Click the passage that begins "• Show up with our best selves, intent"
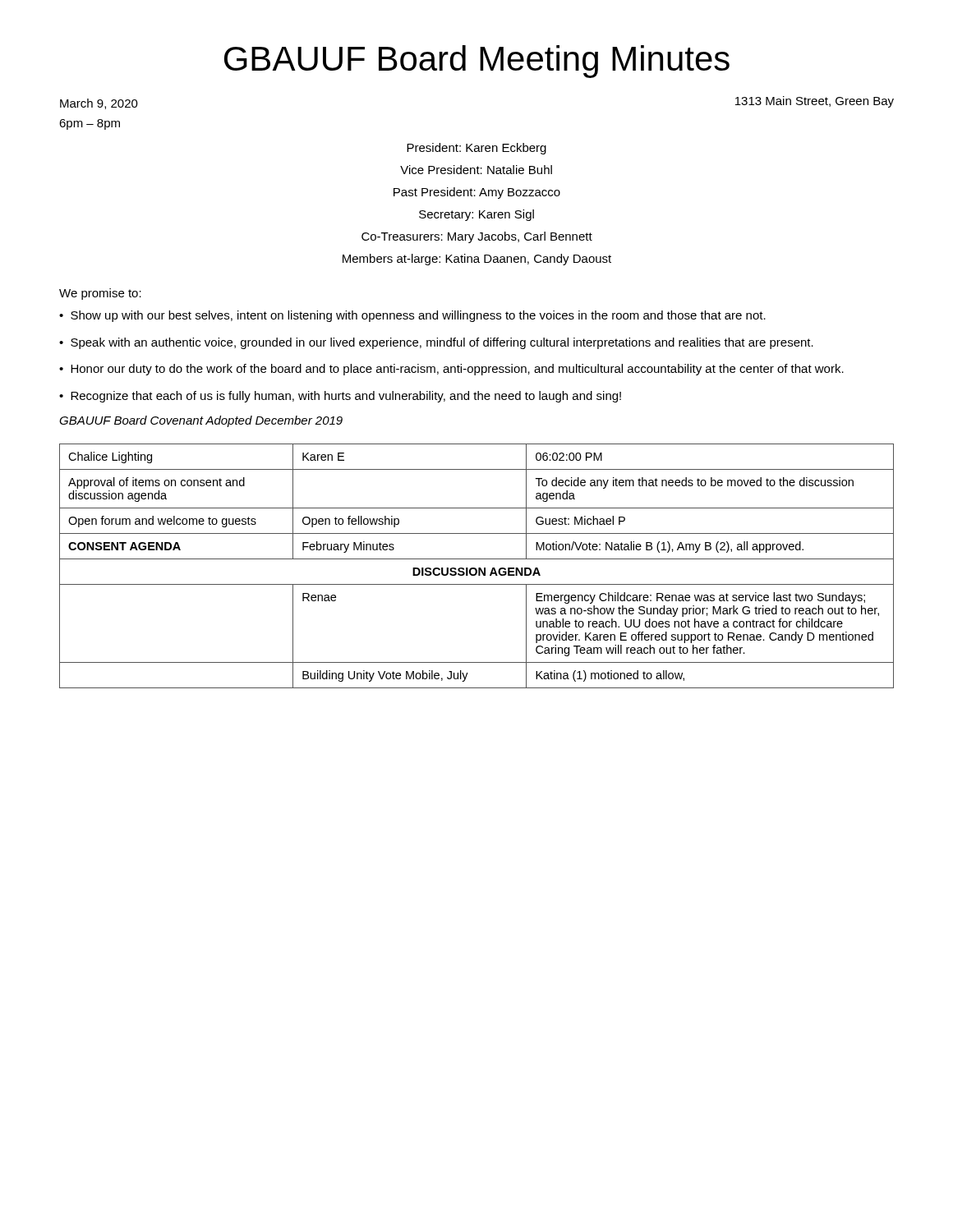 [413, 316]
